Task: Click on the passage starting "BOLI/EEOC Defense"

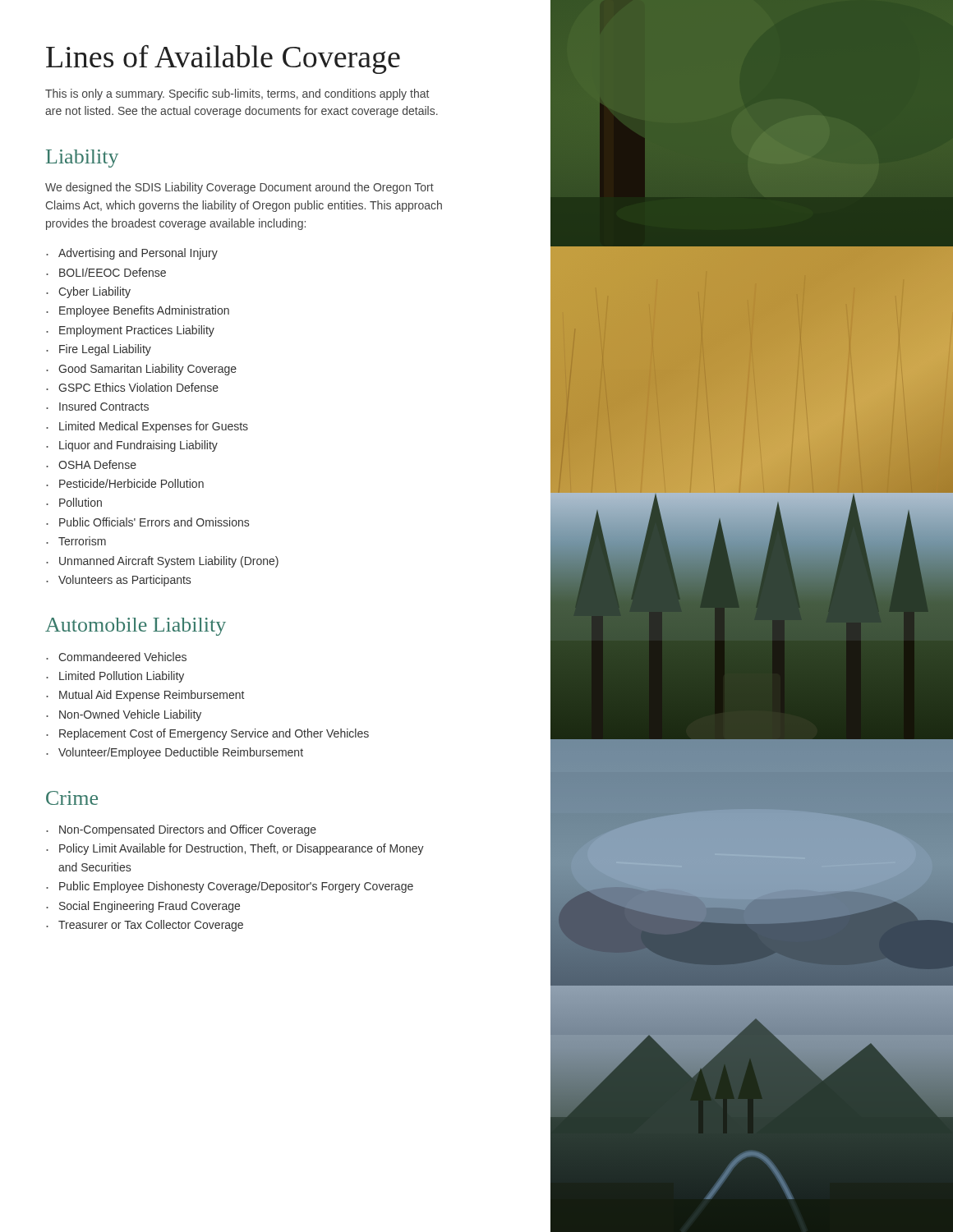Action: (x=106, y=272)
